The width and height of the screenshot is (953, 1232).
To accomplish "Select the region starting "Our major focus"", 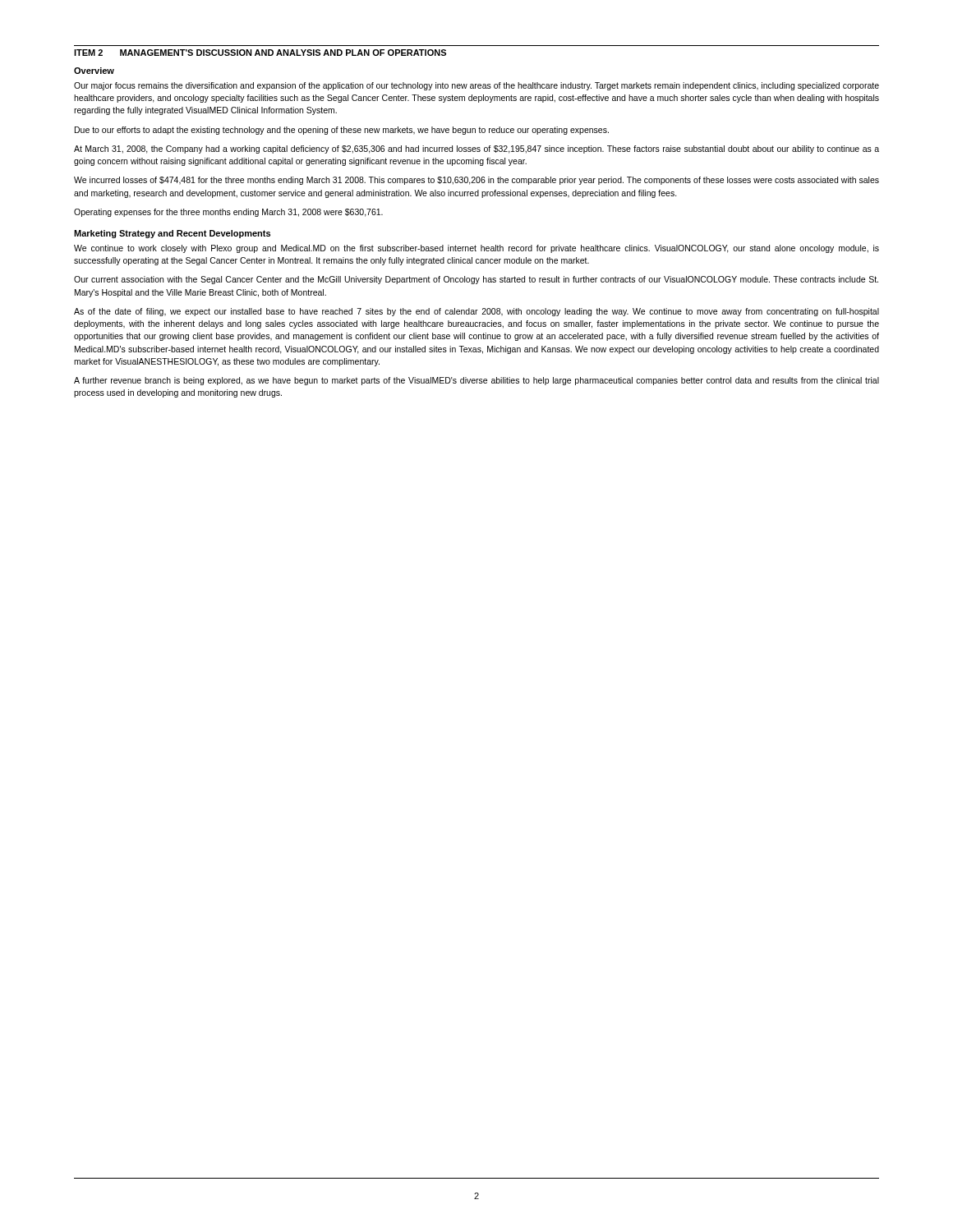I will pos(476,98).
